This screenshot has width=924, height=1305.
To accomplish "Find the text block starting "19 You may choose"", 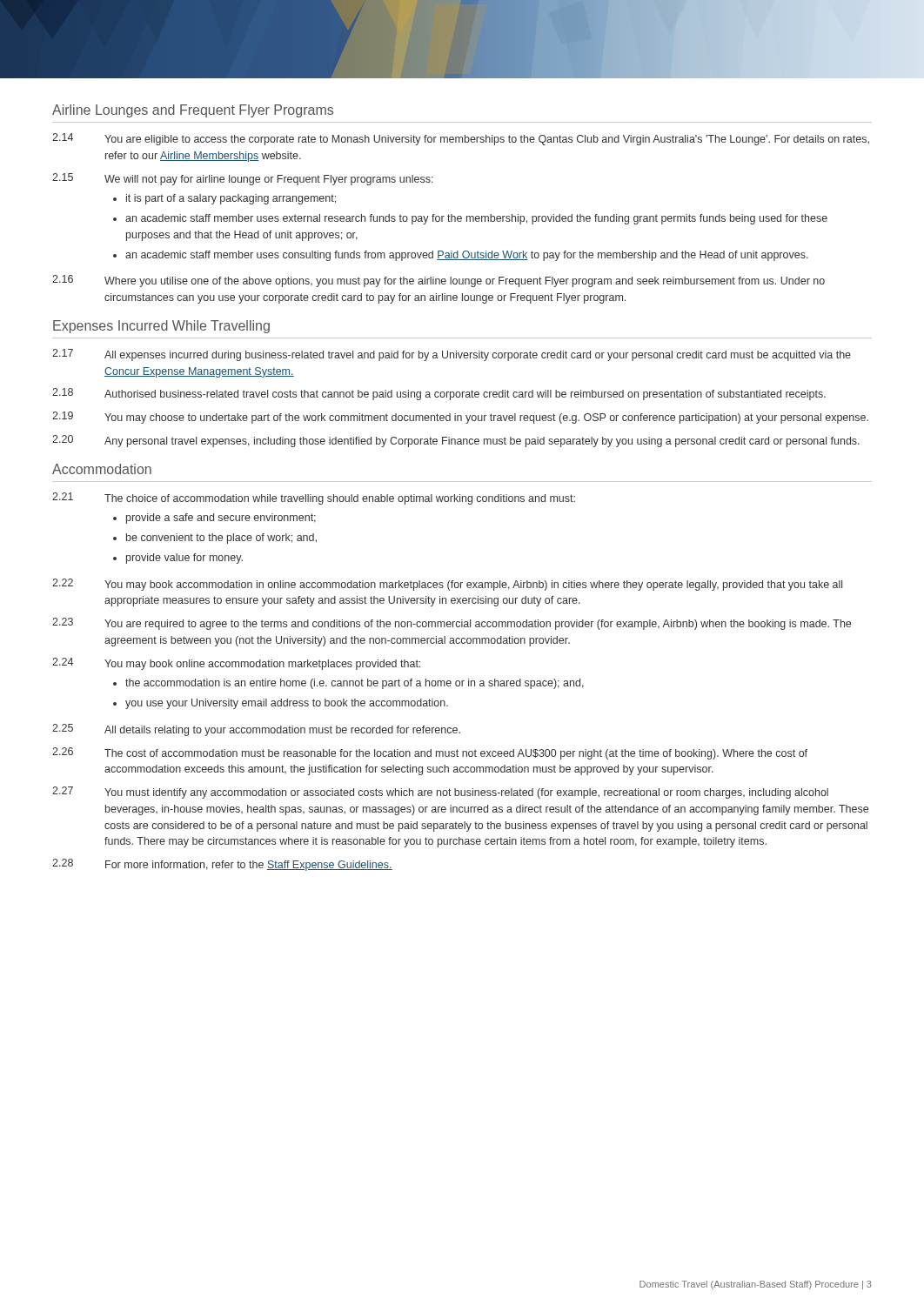I will tap(462, 418).
